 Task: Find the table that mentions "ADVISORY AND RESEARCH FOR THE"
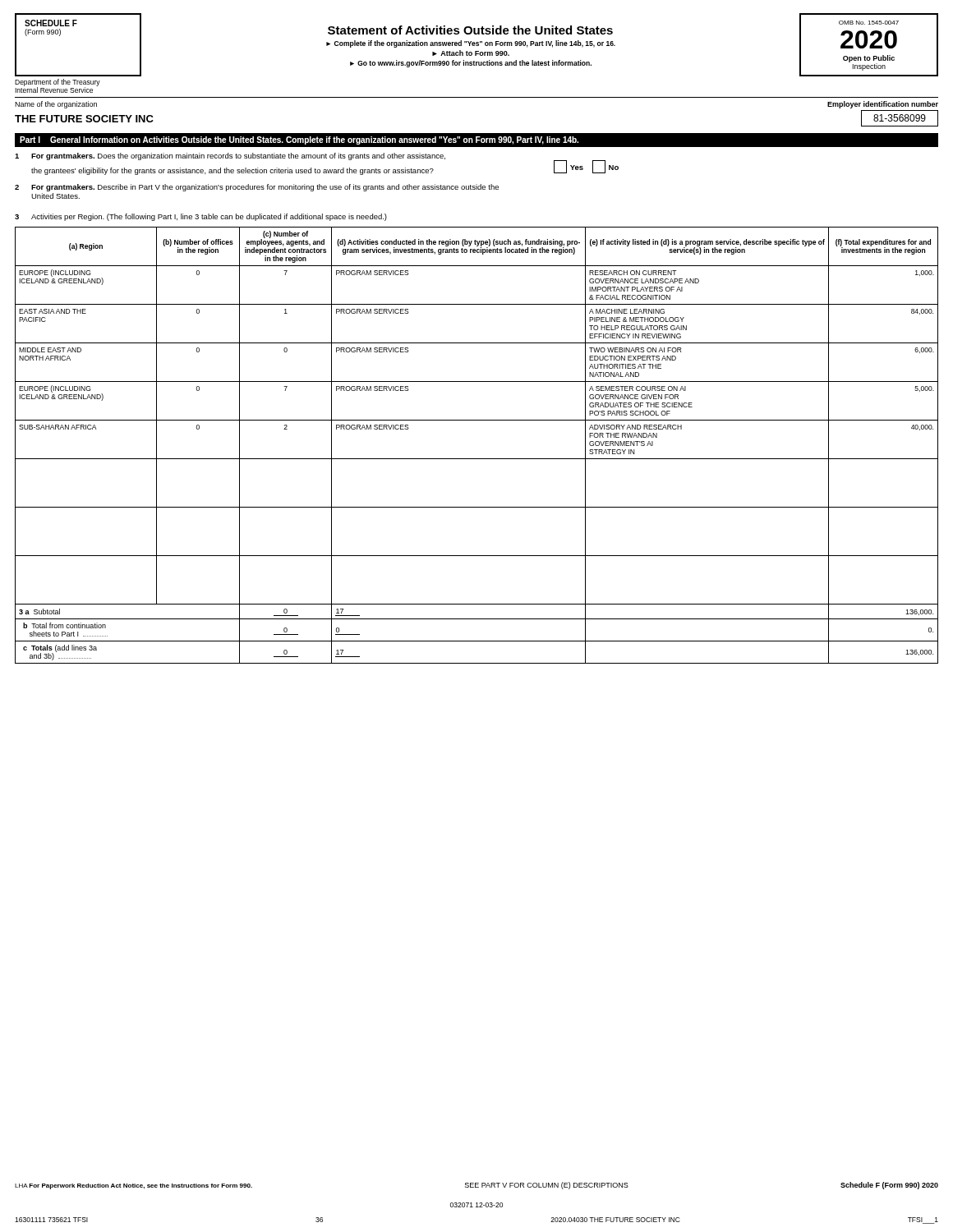coord(476,445)
